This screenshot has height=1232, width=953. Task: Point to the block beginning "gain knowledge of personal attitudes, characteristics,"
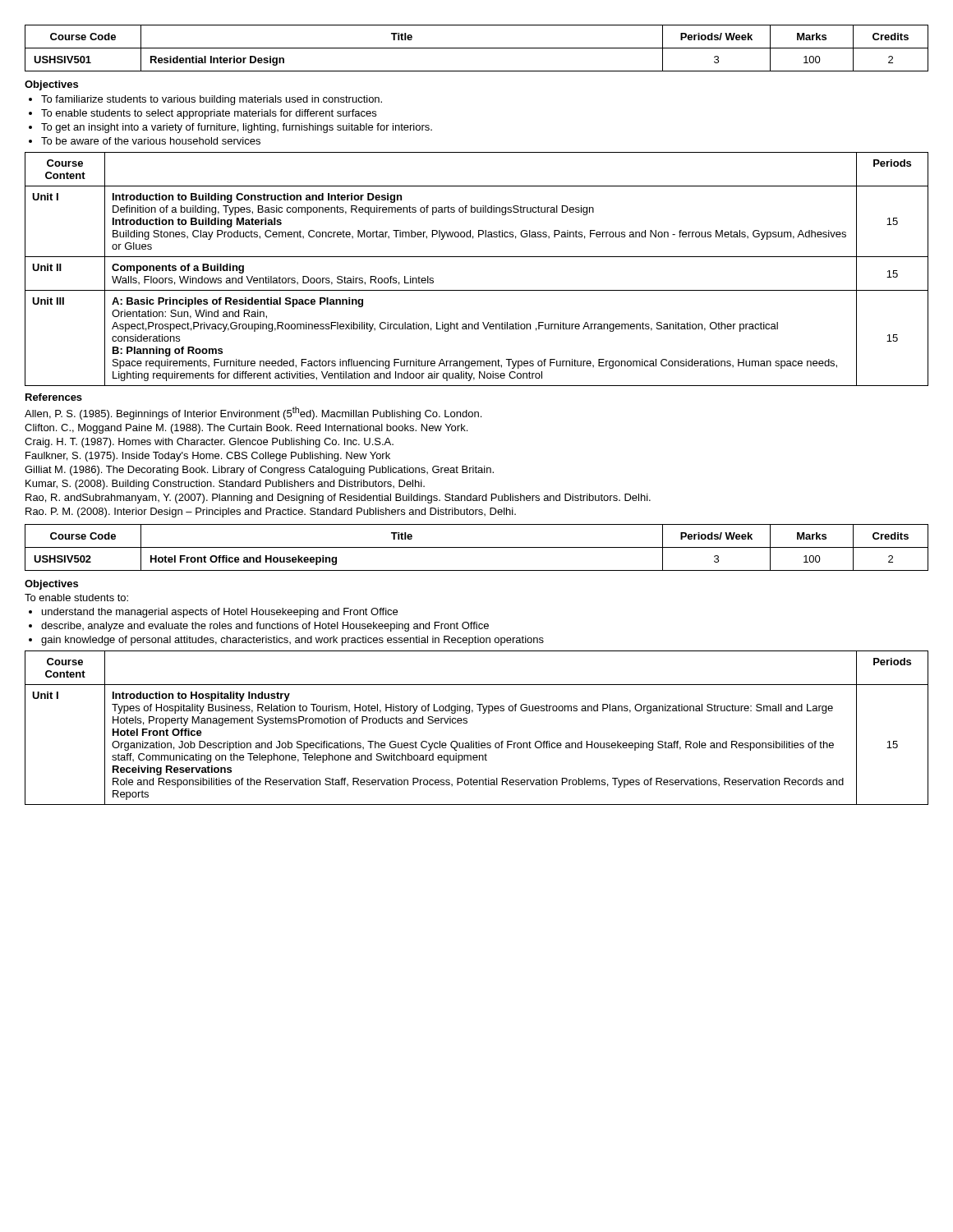click(292, 640)
